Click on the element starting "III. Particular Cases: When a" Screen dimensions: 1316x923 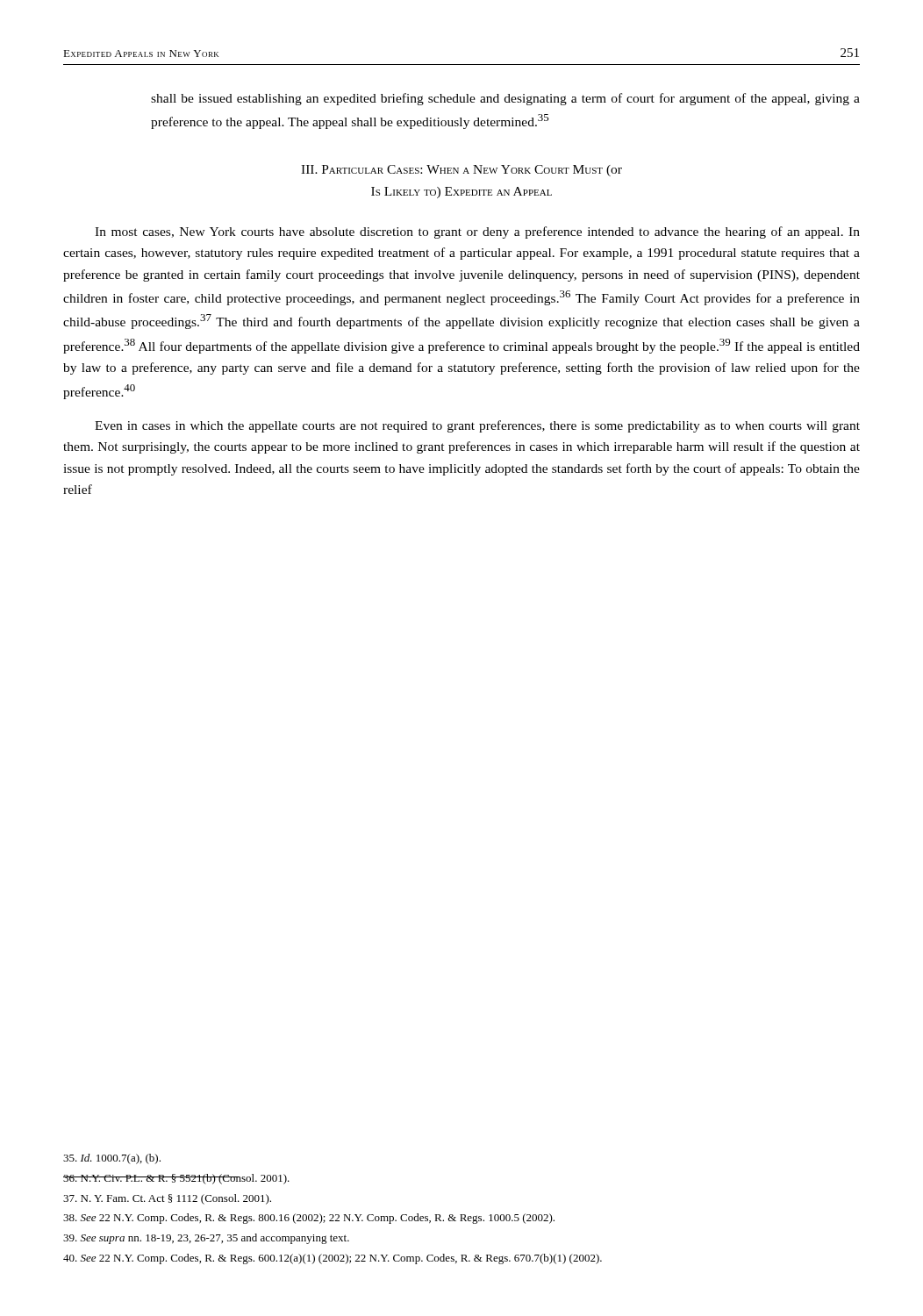tap(462, 180)
